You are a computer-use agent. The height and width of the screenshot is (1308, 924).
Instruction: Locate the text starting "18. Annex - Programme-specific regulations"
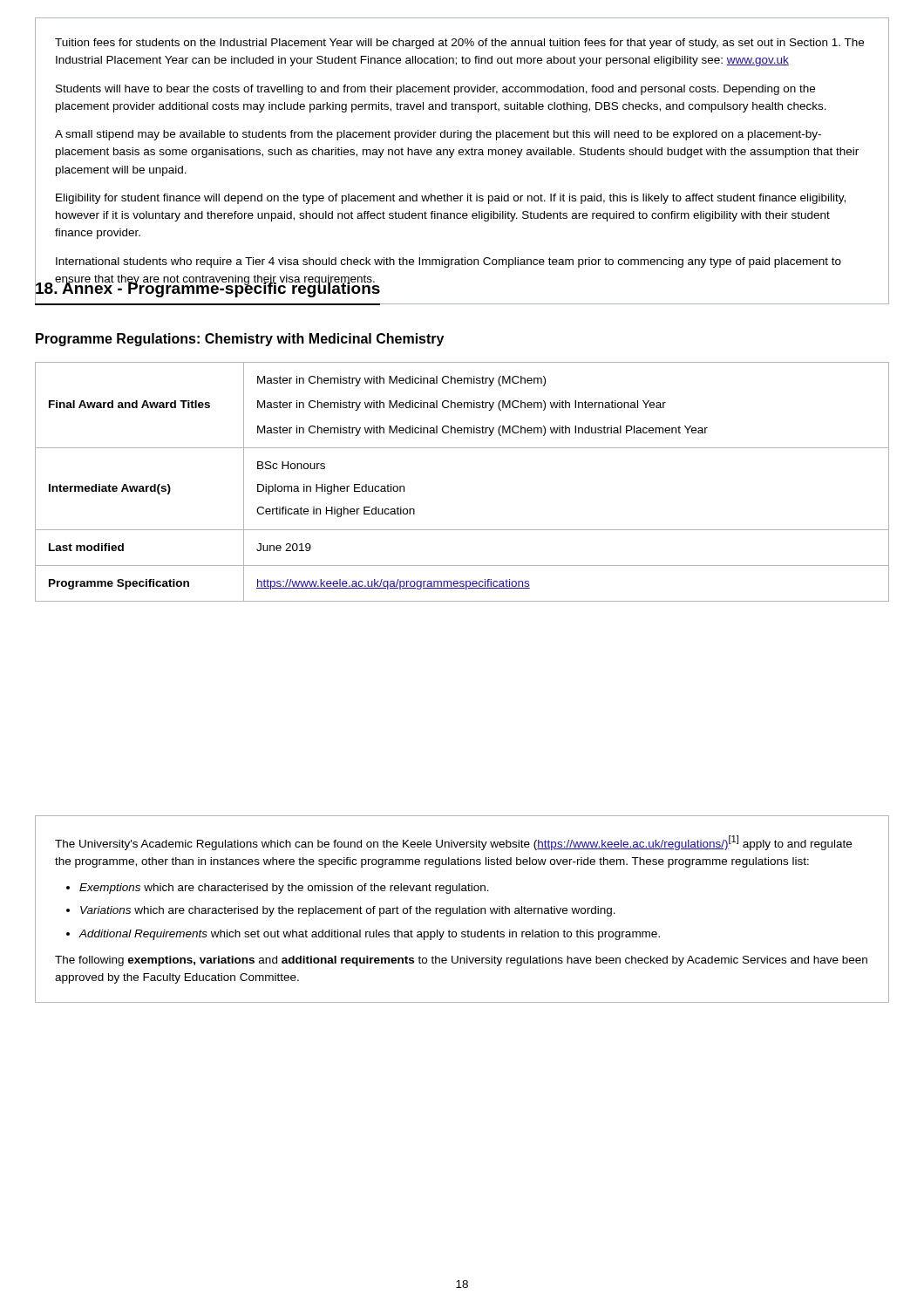(x=208, y=292)
